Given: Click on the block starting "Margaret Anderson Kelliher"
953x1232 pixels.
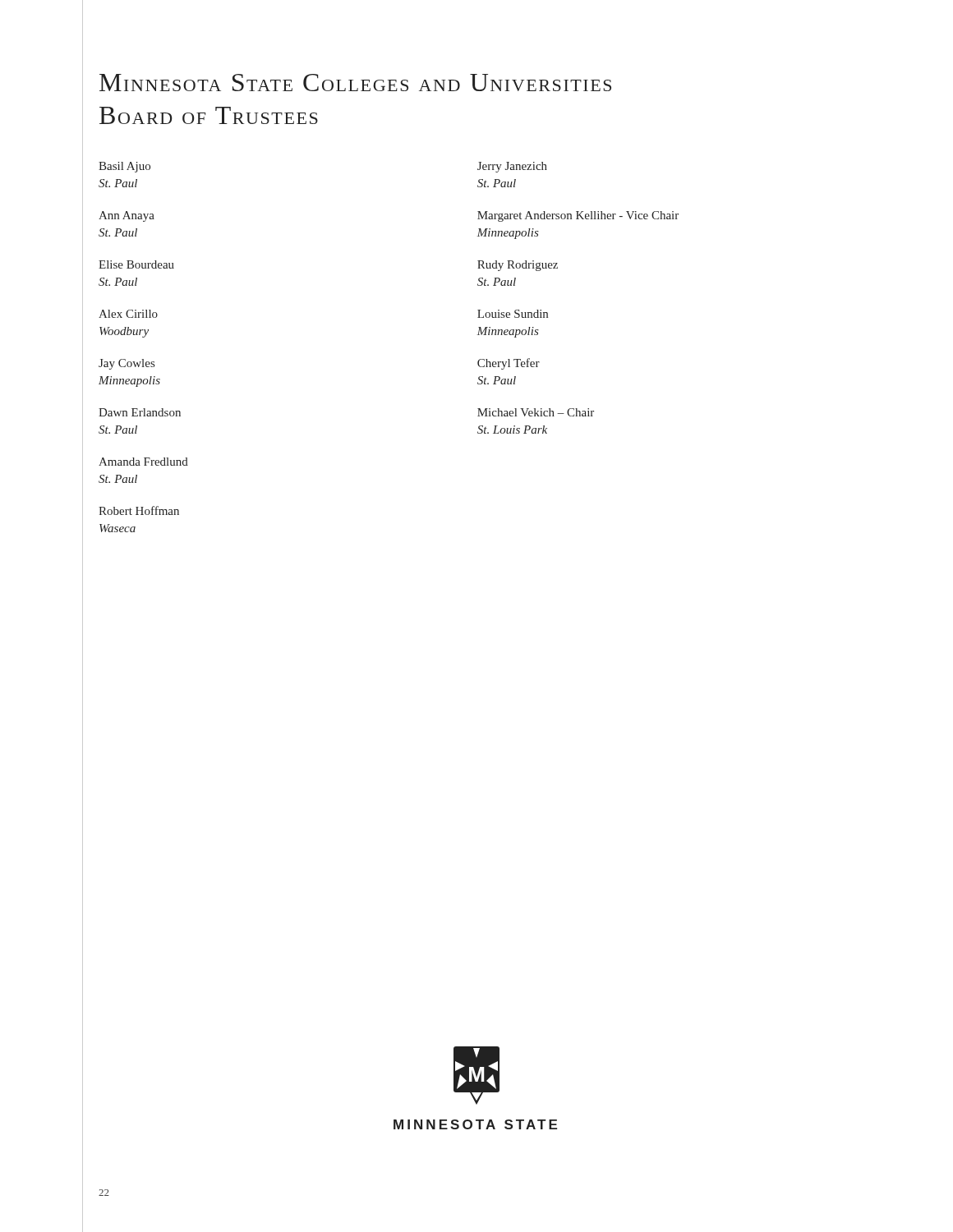Looking at the screenshot, I should coord(666,224).
